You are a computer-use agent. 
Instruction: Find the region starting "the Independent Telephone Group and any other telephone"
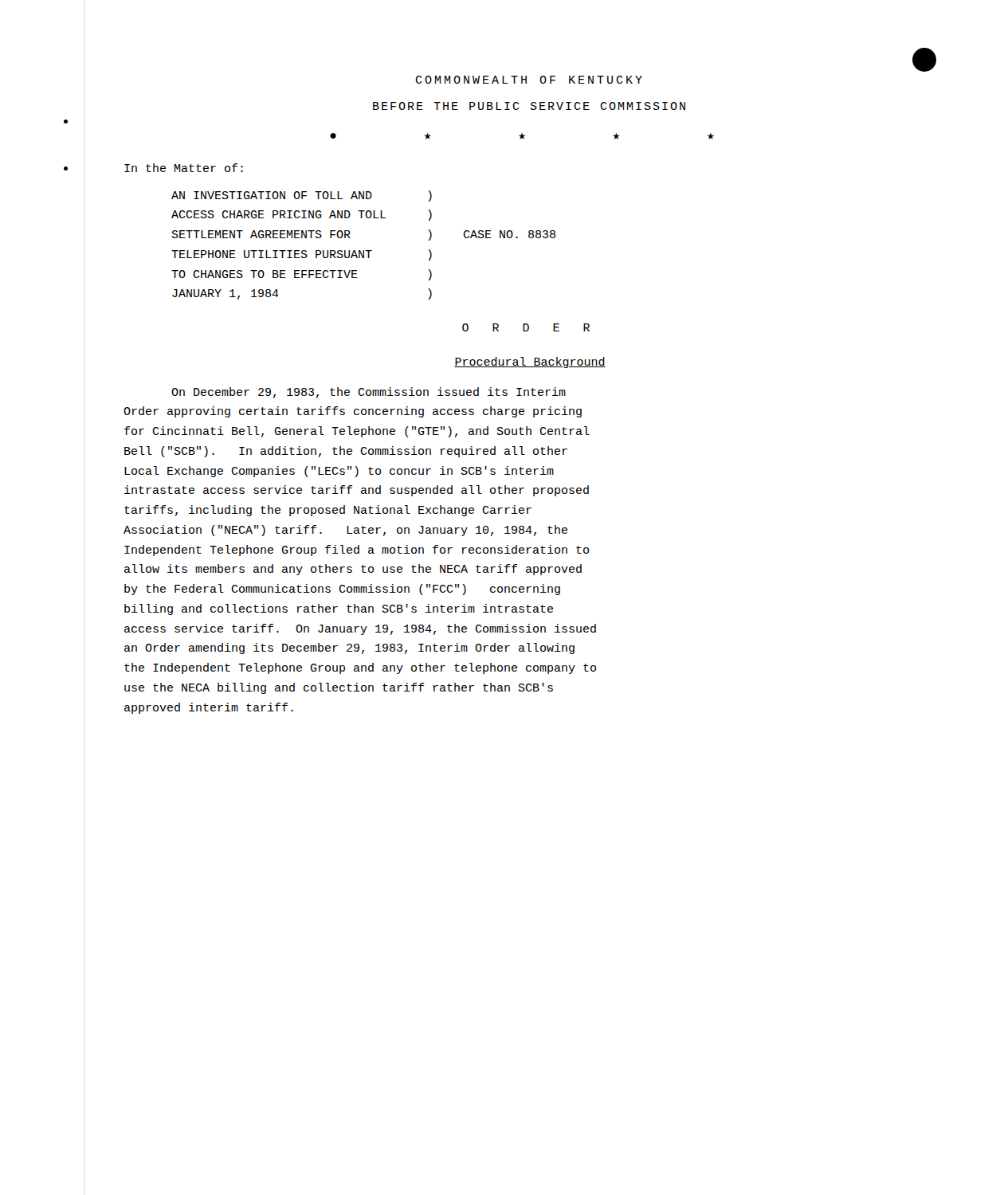pos(360,669)
